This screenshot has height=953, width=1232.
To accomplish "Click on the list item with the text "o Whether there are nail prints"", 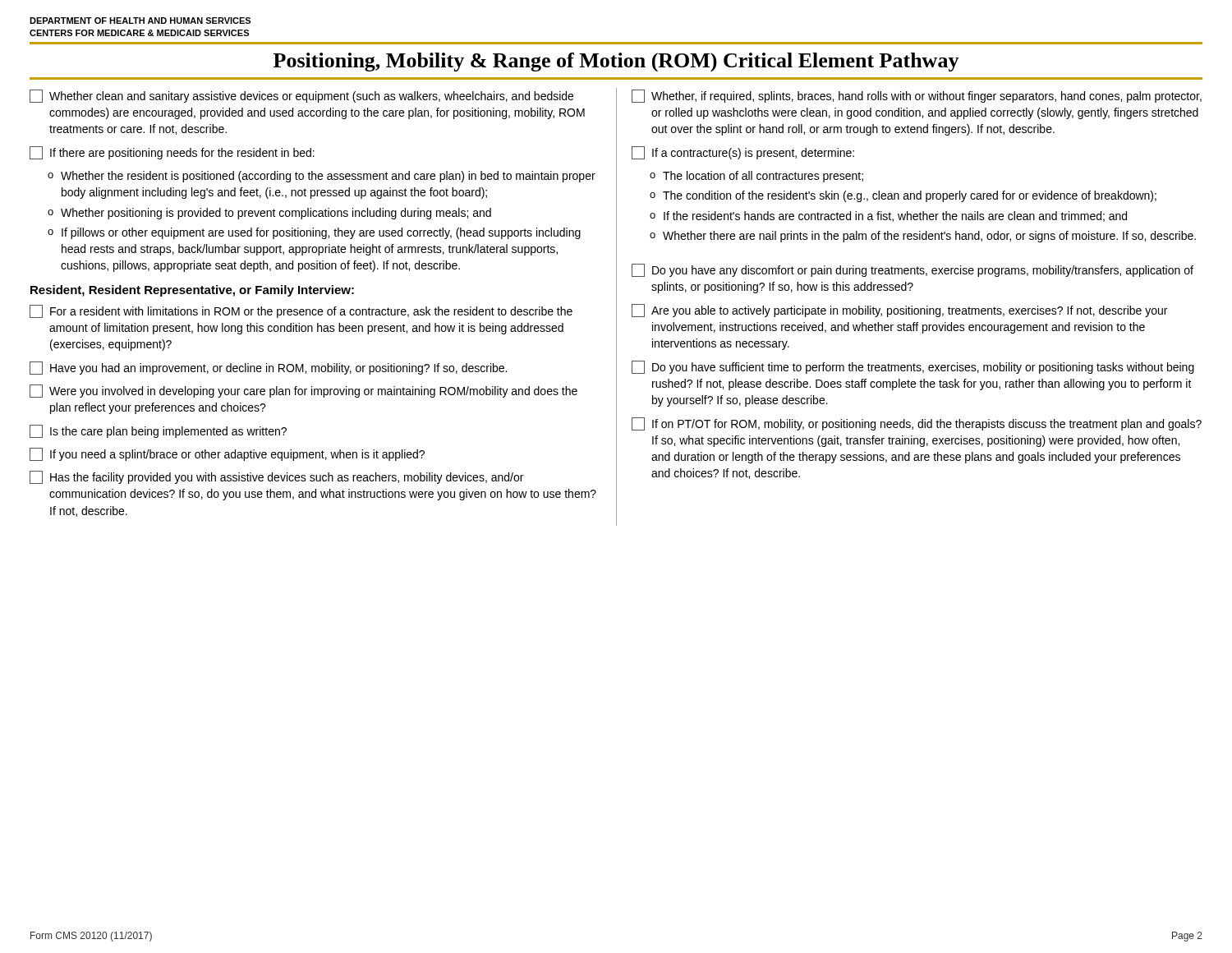I will click(923, 236).
